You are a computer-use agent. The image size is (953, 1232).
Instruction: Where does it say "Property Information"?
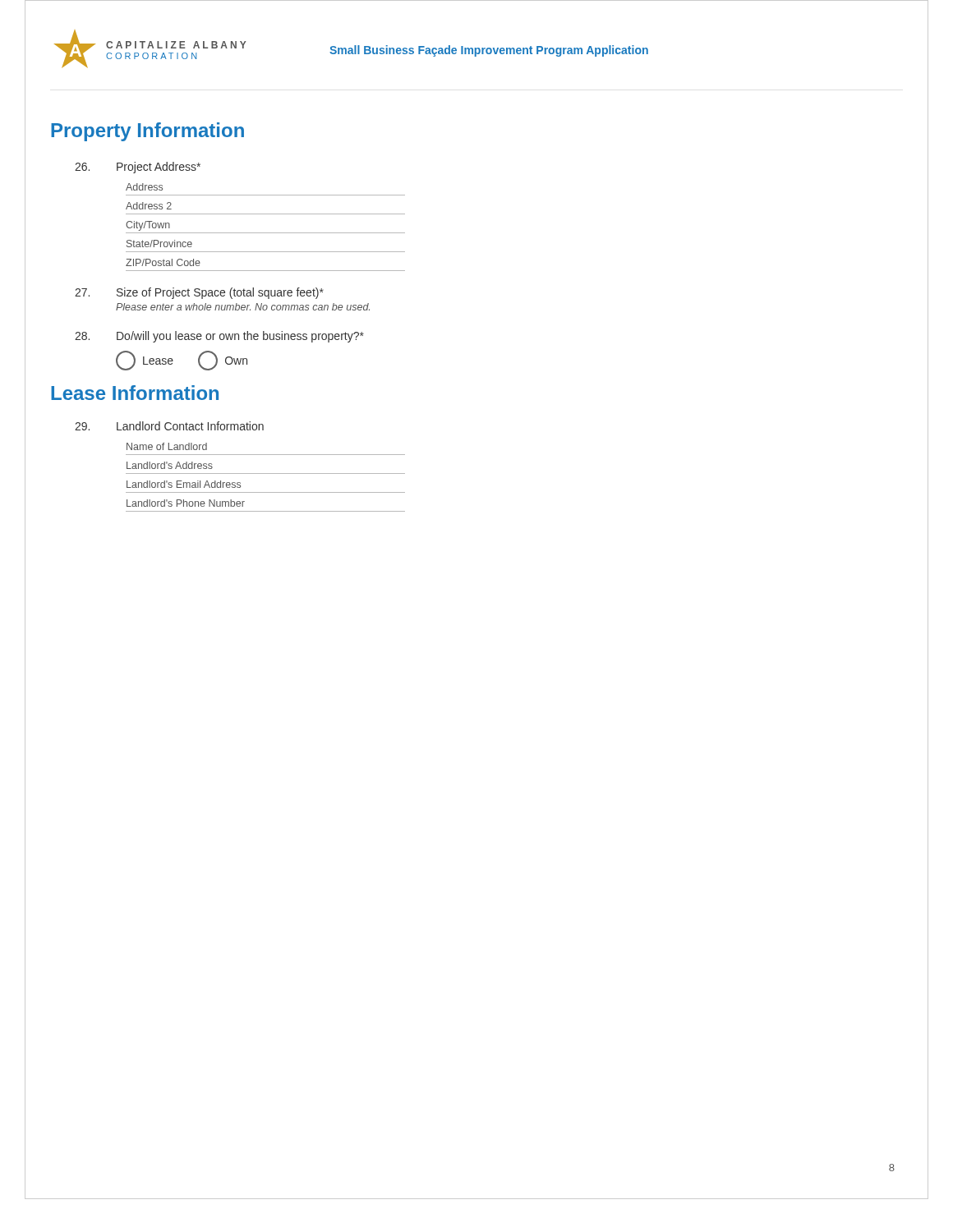148,130
